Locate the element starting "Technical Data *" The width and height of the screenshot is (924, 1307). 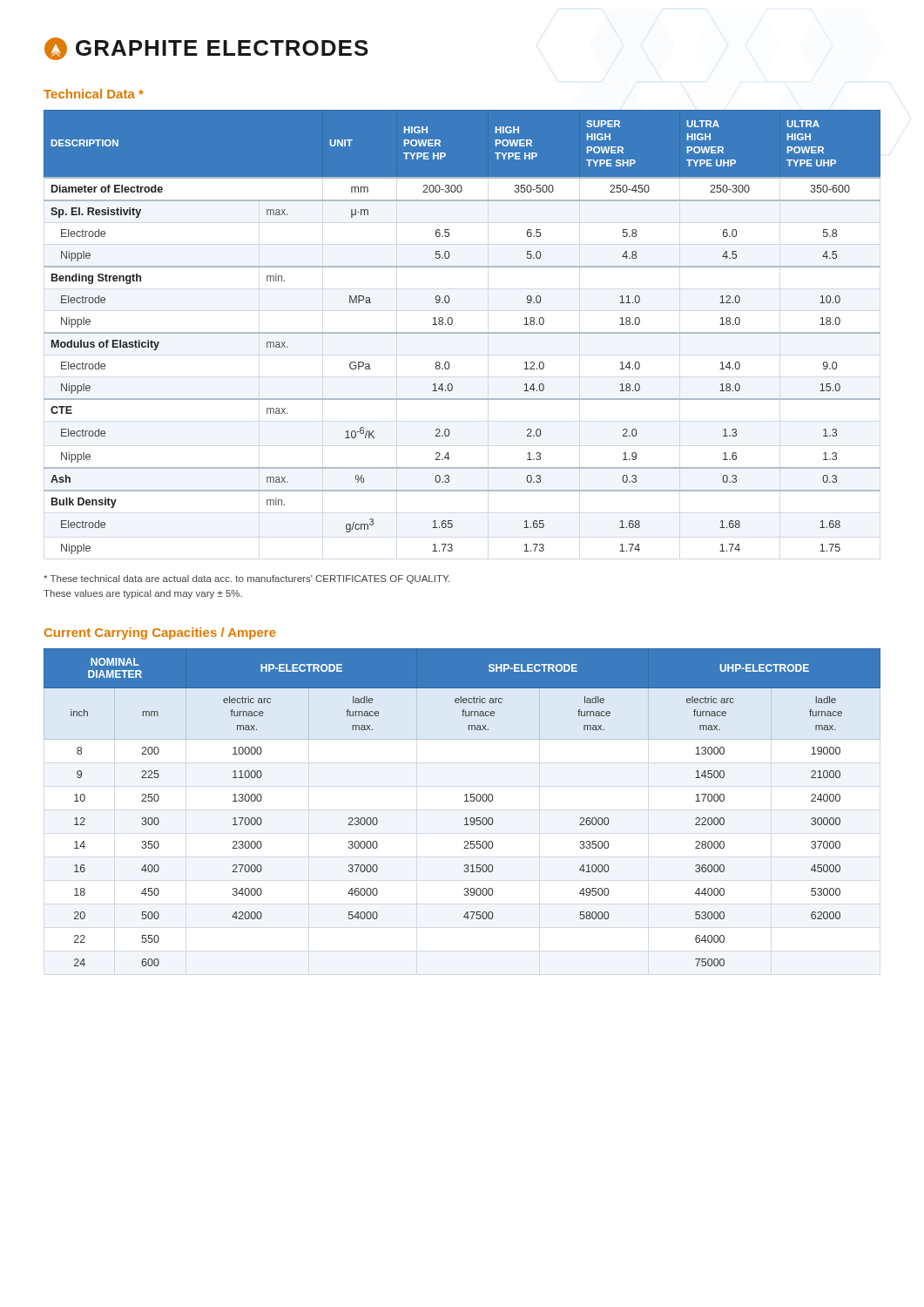click(94, 94)
